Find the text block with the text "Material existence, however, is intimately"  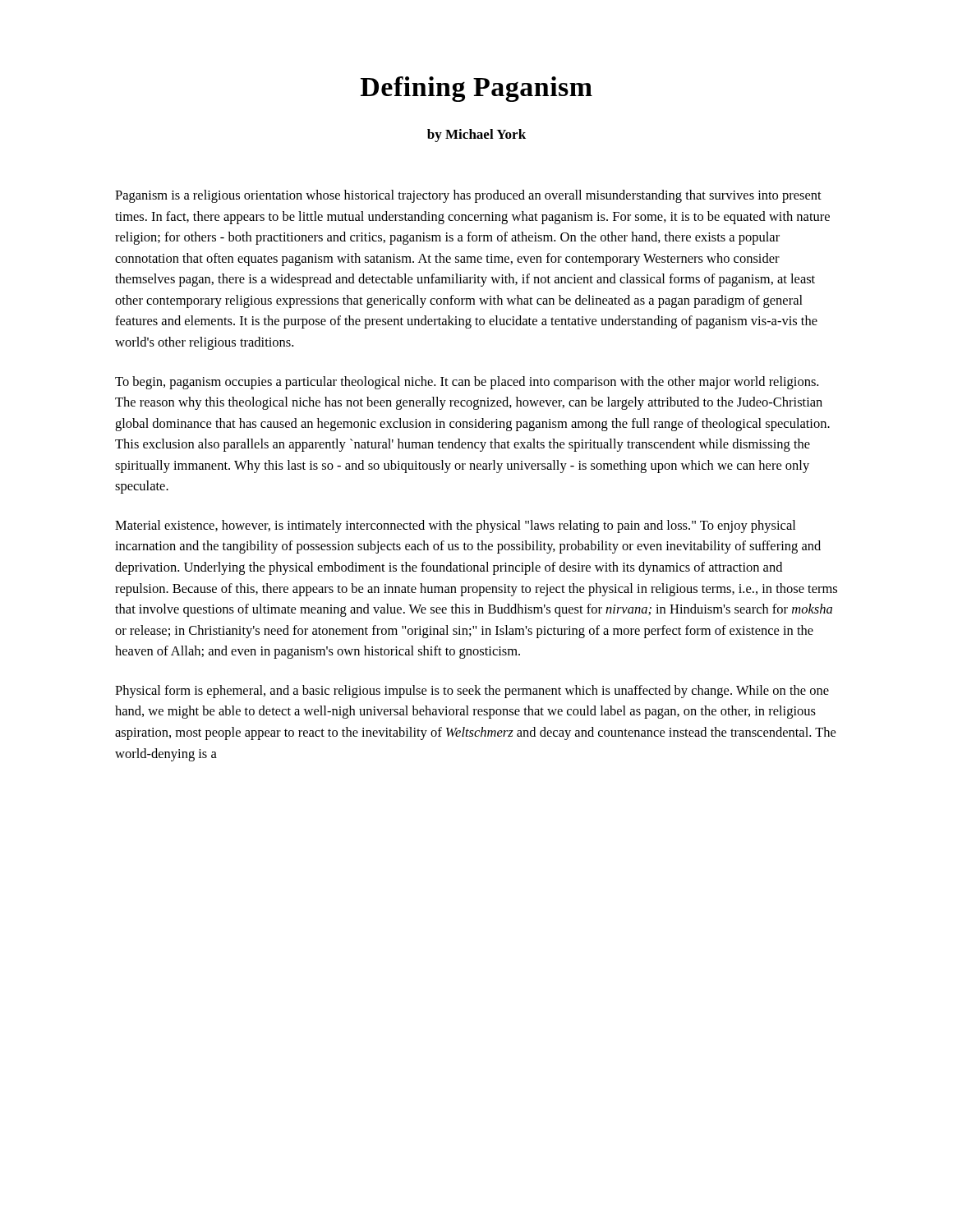(x=476, y=588)
